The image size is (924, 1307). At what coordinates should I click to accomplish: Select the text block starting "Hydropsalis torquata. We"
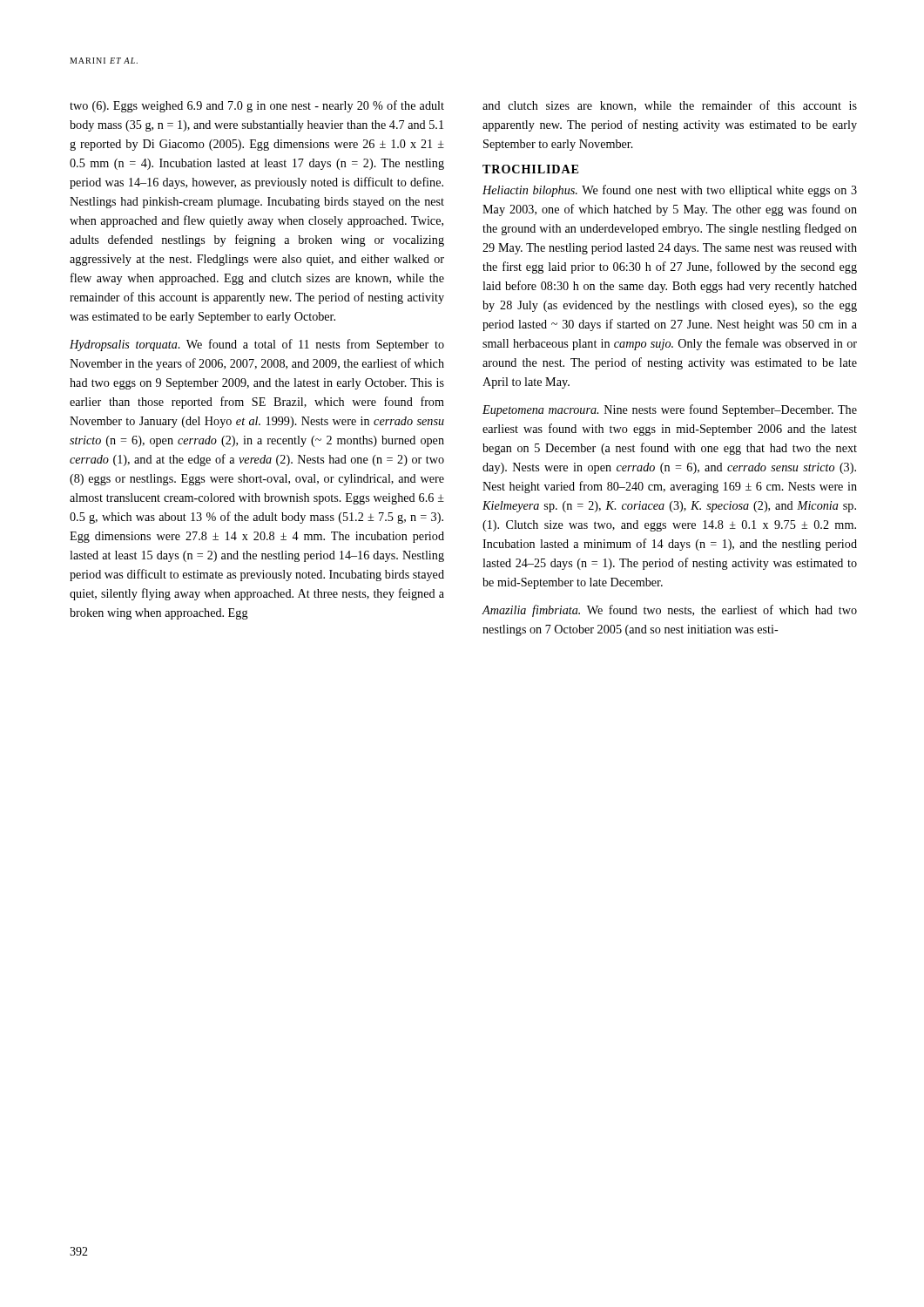[x=257, y=478]
